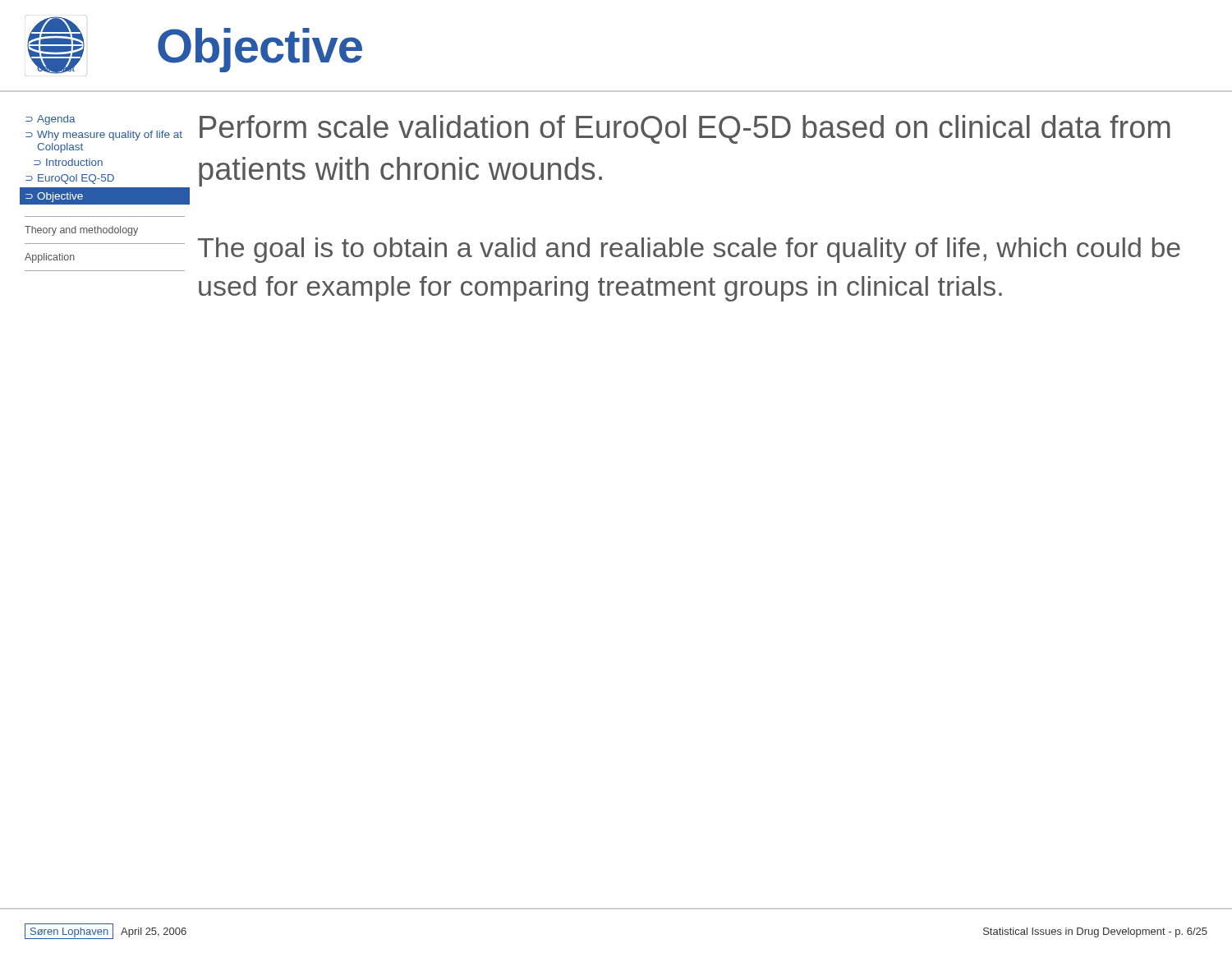Select the list item that says "Theory and methodology"
Viewport: 1232px width, 953px height.
coord(81,230)
